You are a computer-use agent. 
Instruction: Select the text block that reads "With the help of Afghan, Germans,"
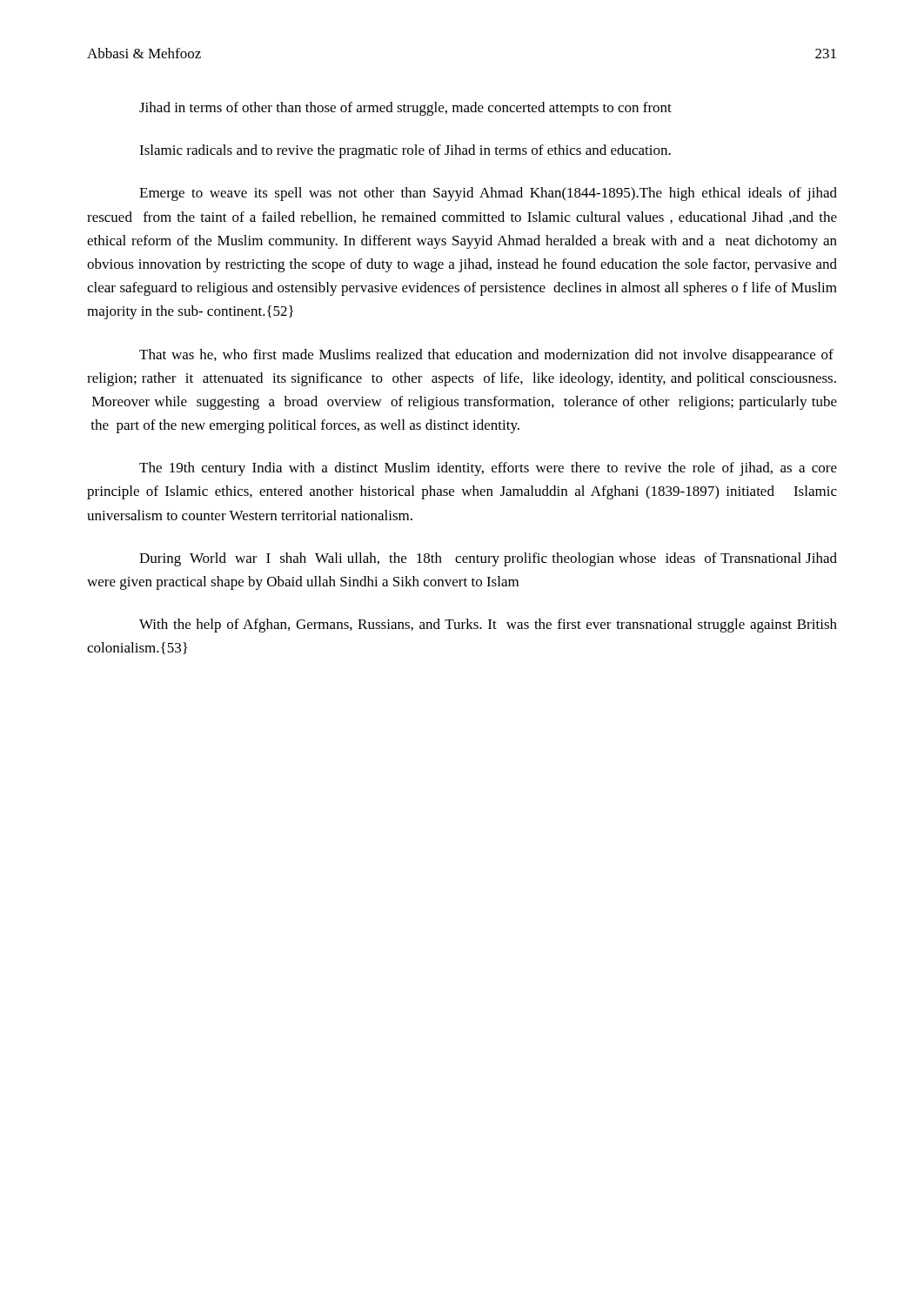point(462,636)
